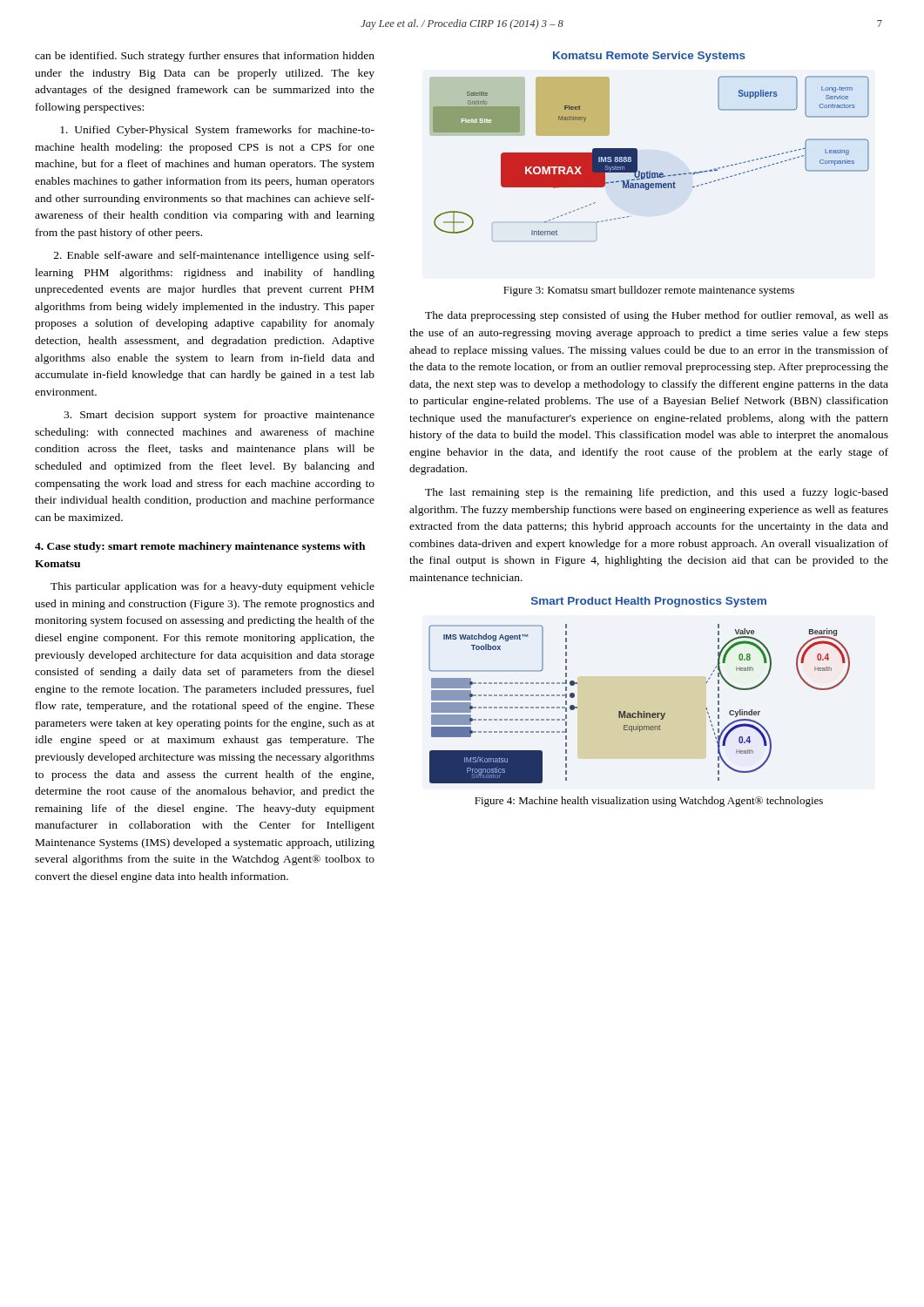Navigate to the block starting "Figure 4: Machine health"
The height and width of the screenshot is (1307, 924).
(649, 800)
